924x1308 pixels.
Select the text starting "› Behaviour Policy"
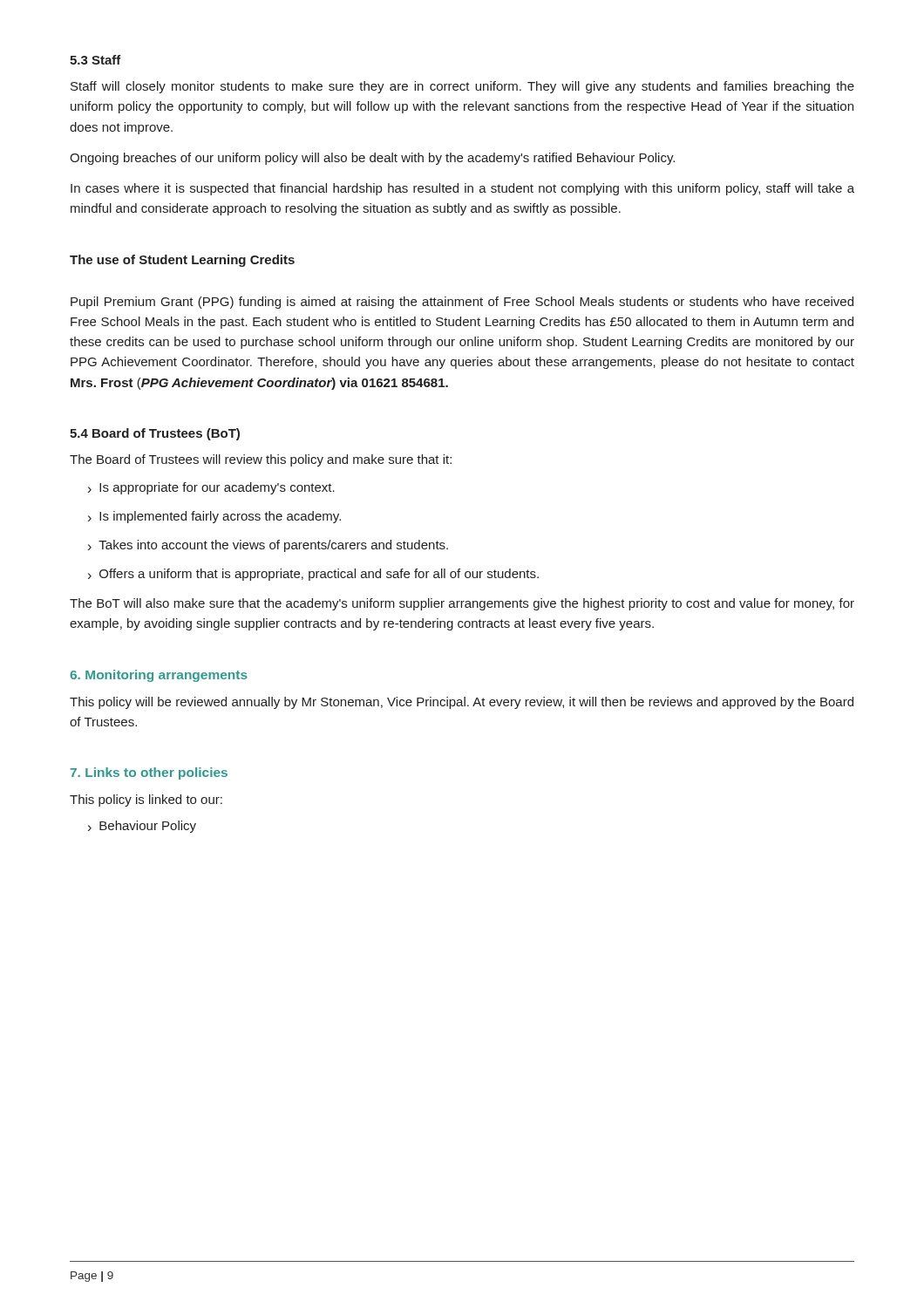point(142,827)
